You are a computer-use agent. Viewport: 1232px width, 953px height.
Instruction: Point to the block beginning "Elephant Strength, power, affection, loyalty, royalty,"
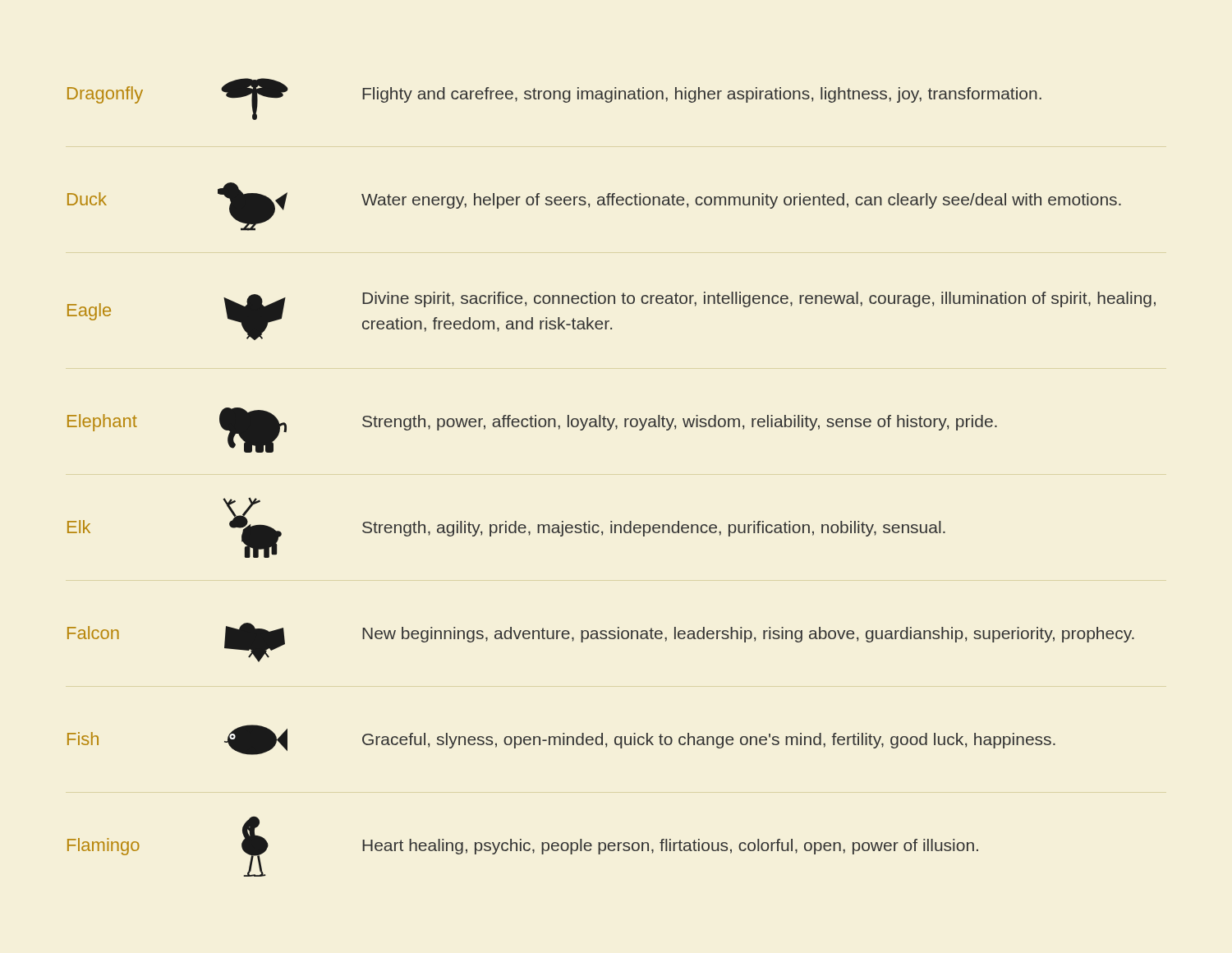click(x=616, y=421)
